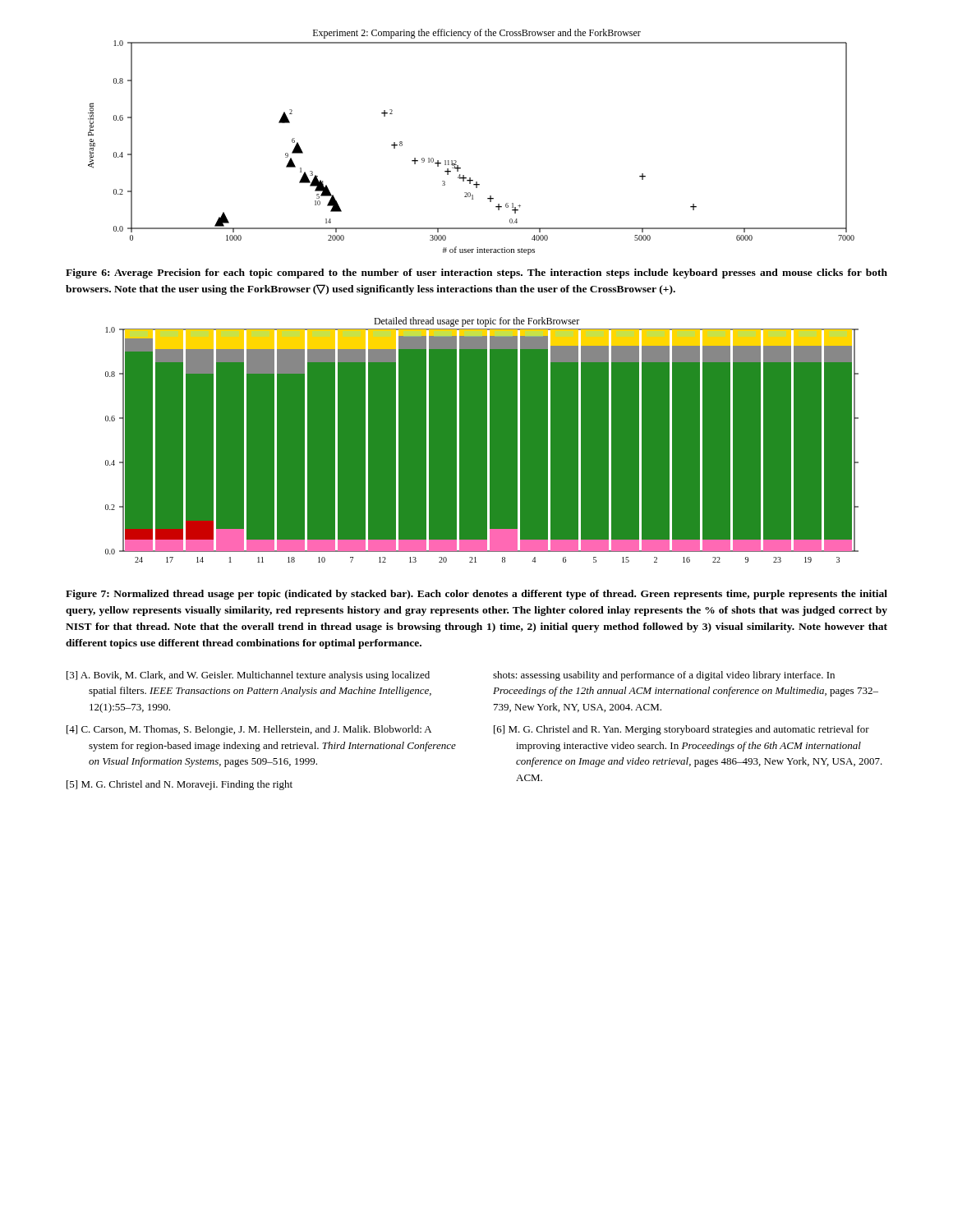Click the passage that begins "[6] M. G. Christel and R. Yan."
The image size is (953, 1232).
pyautogui.click(x=688, y=753)
